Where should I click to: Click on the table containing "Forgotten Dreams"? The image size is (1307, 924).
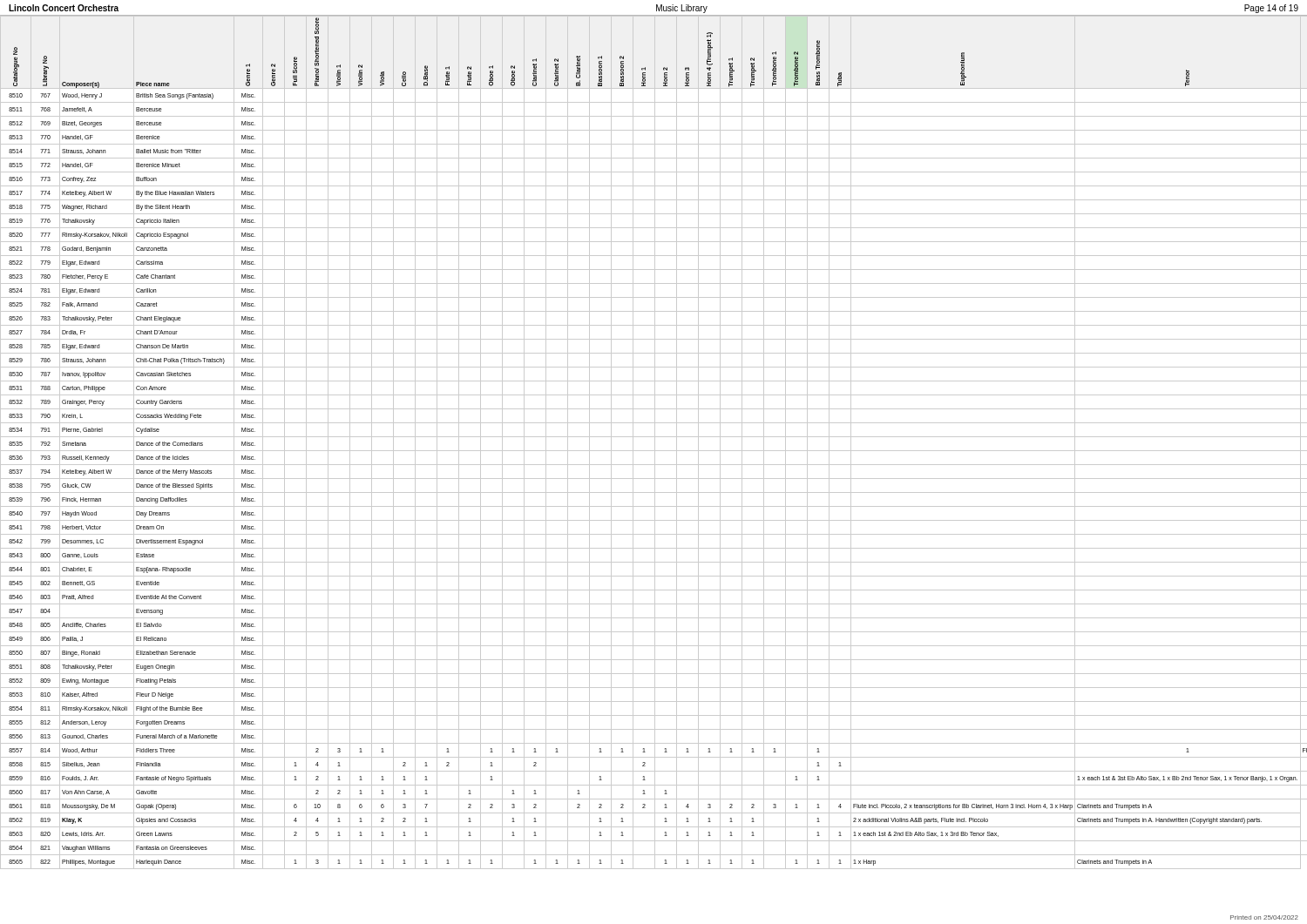tap(654, 442)
